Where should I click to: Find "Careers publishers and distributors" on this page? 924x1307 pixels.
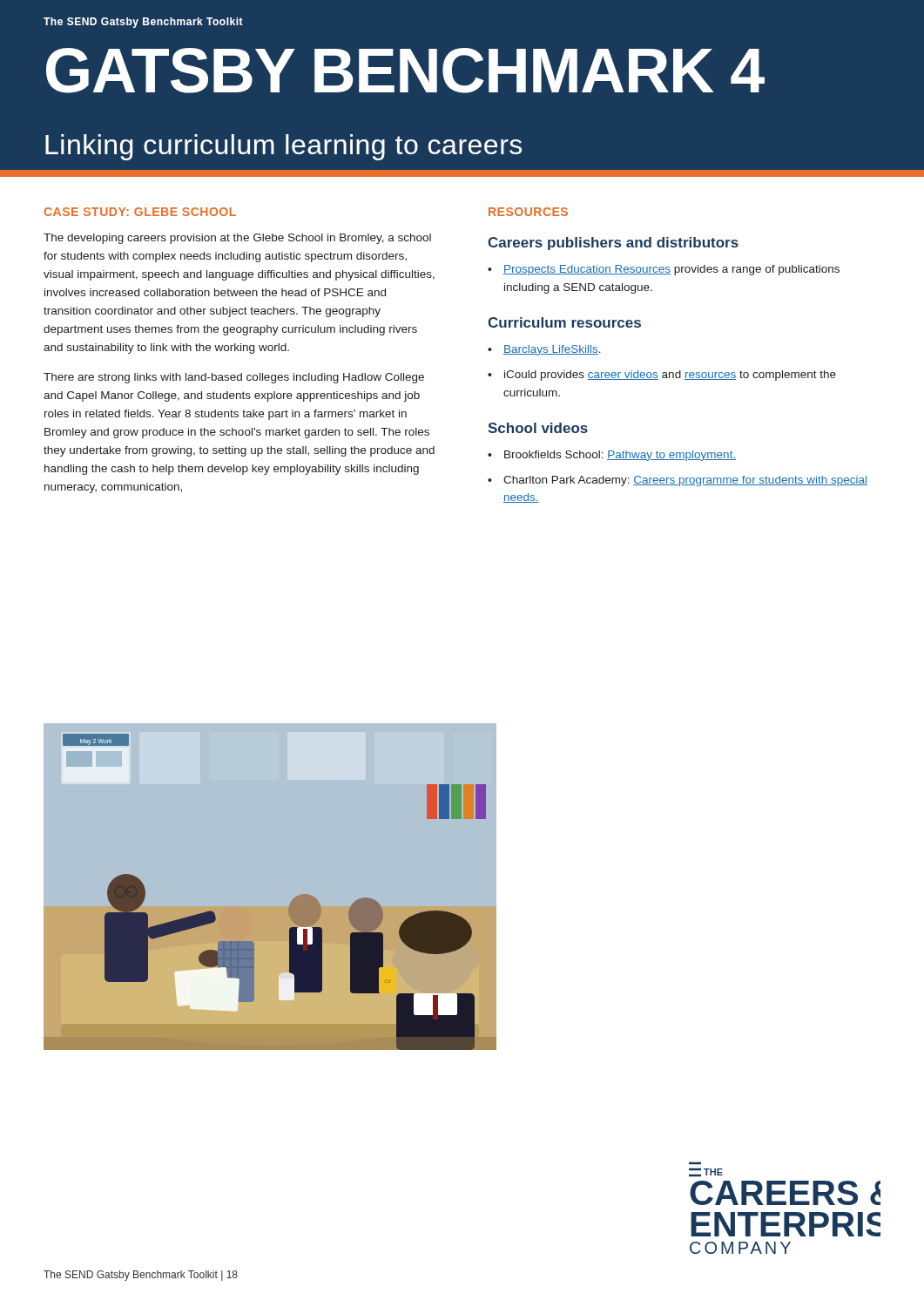coord(613,243)
